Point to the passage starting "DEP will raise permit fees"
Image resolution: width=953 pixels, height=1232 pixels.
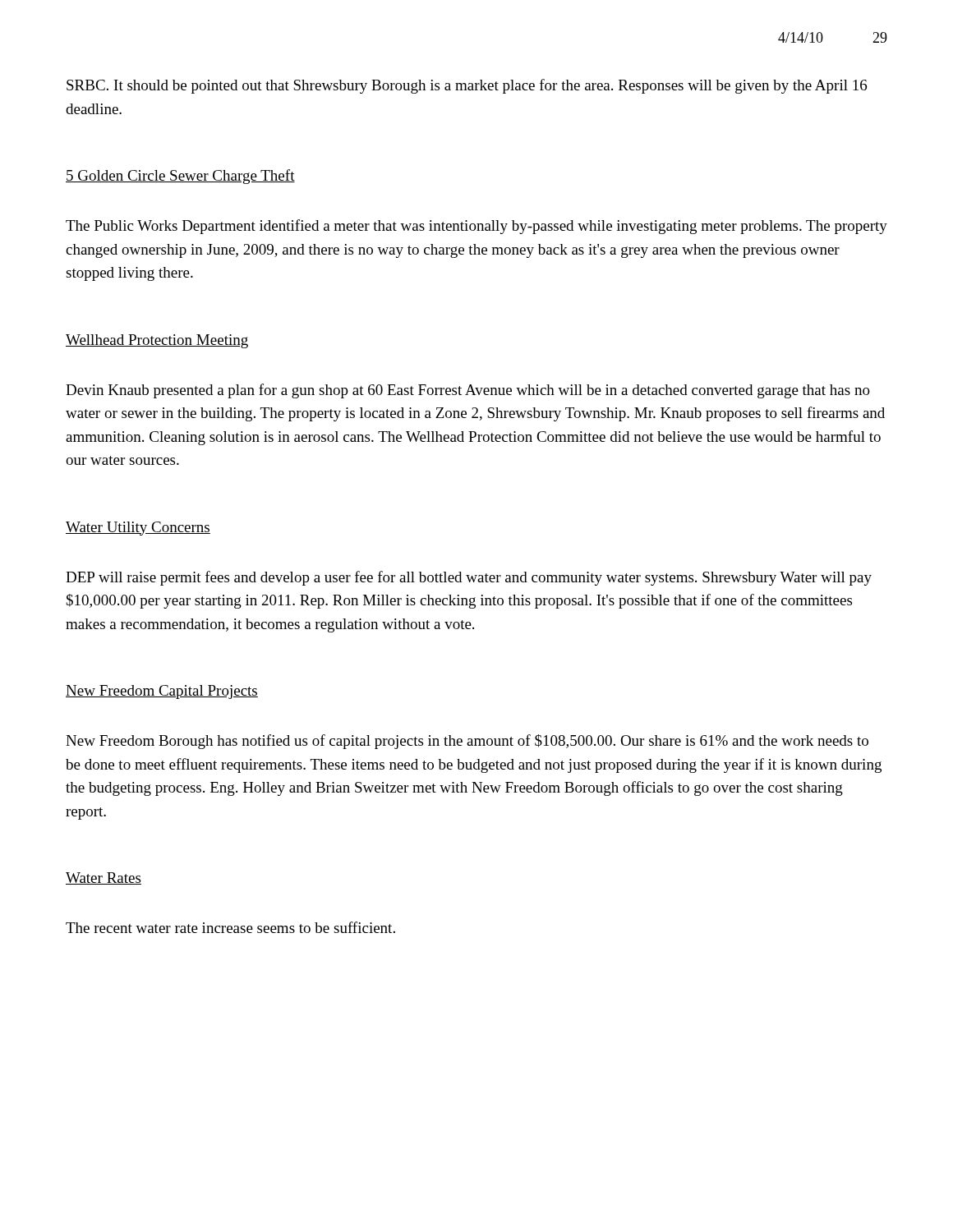point(469,600)
